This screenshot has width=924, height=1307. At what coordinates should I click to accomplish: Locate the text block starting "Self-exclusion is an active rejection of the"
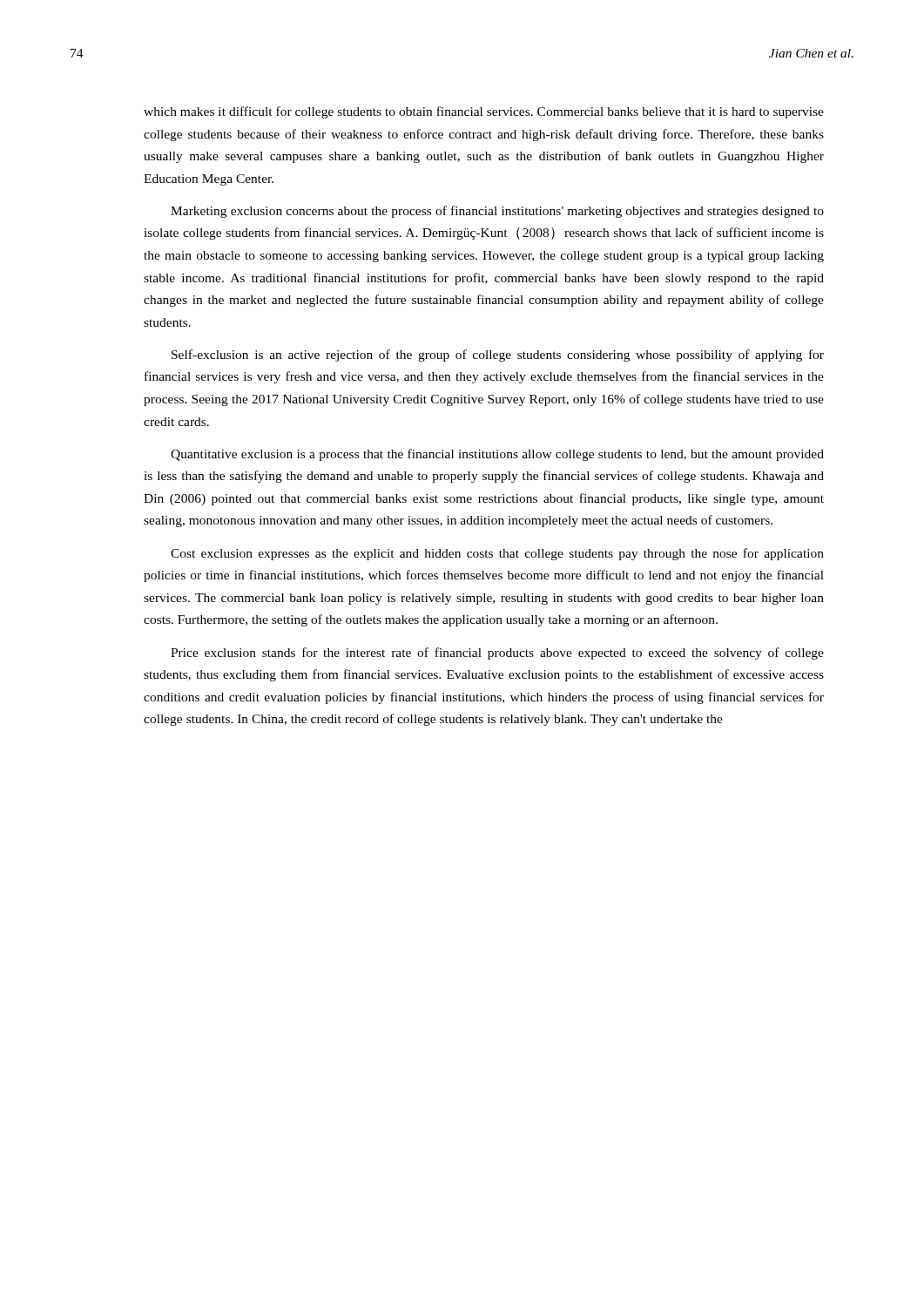pos(484,387)
